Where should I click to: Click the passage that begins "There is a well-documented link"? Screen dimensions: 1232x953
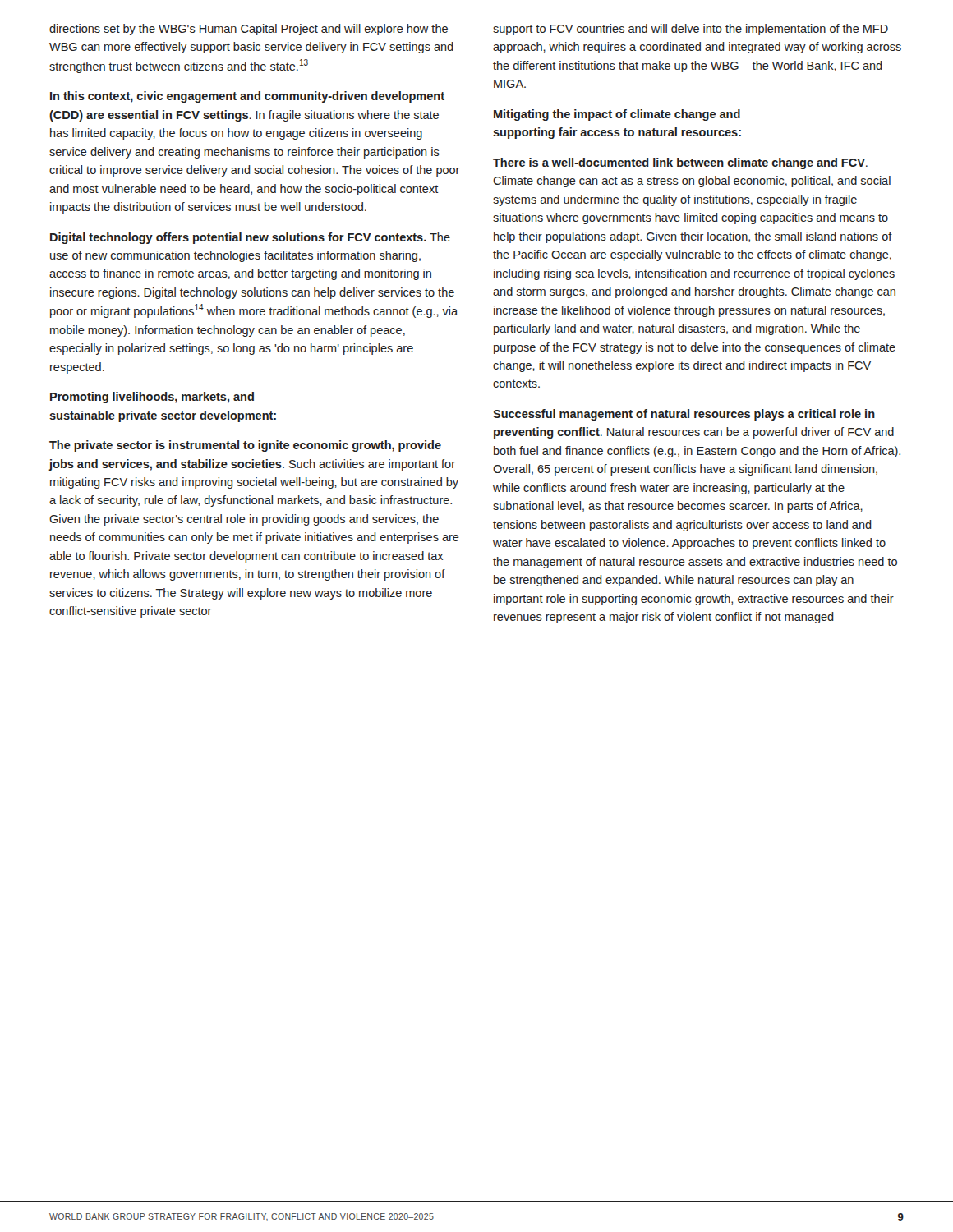(x=698, y=273)
